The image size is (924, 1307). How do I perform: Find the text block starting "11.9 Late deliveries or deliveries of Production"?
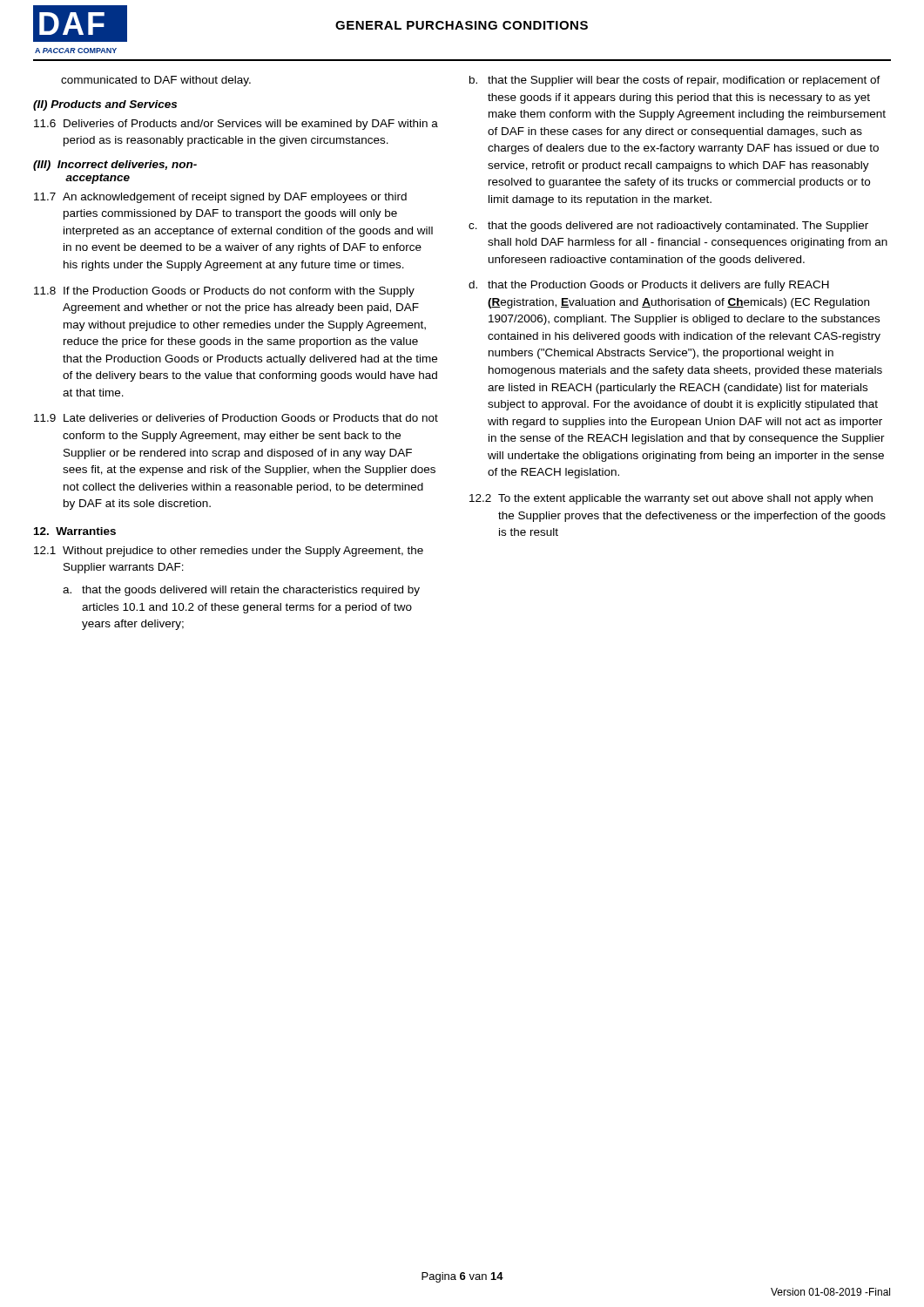[x=236, y=461]
